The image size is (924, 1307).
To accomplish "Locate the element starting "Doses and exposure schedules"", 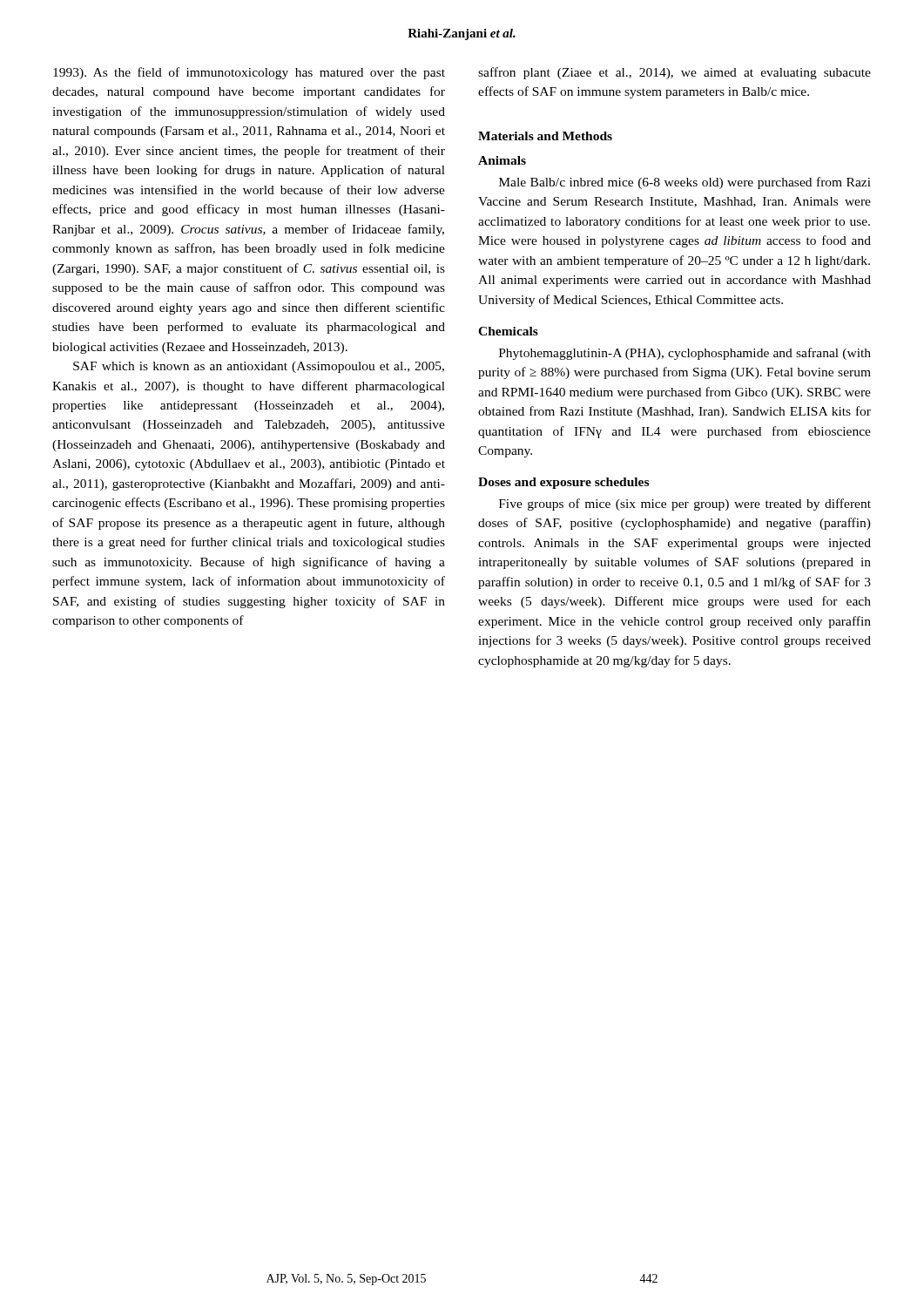I will click(x=564, y=482).
